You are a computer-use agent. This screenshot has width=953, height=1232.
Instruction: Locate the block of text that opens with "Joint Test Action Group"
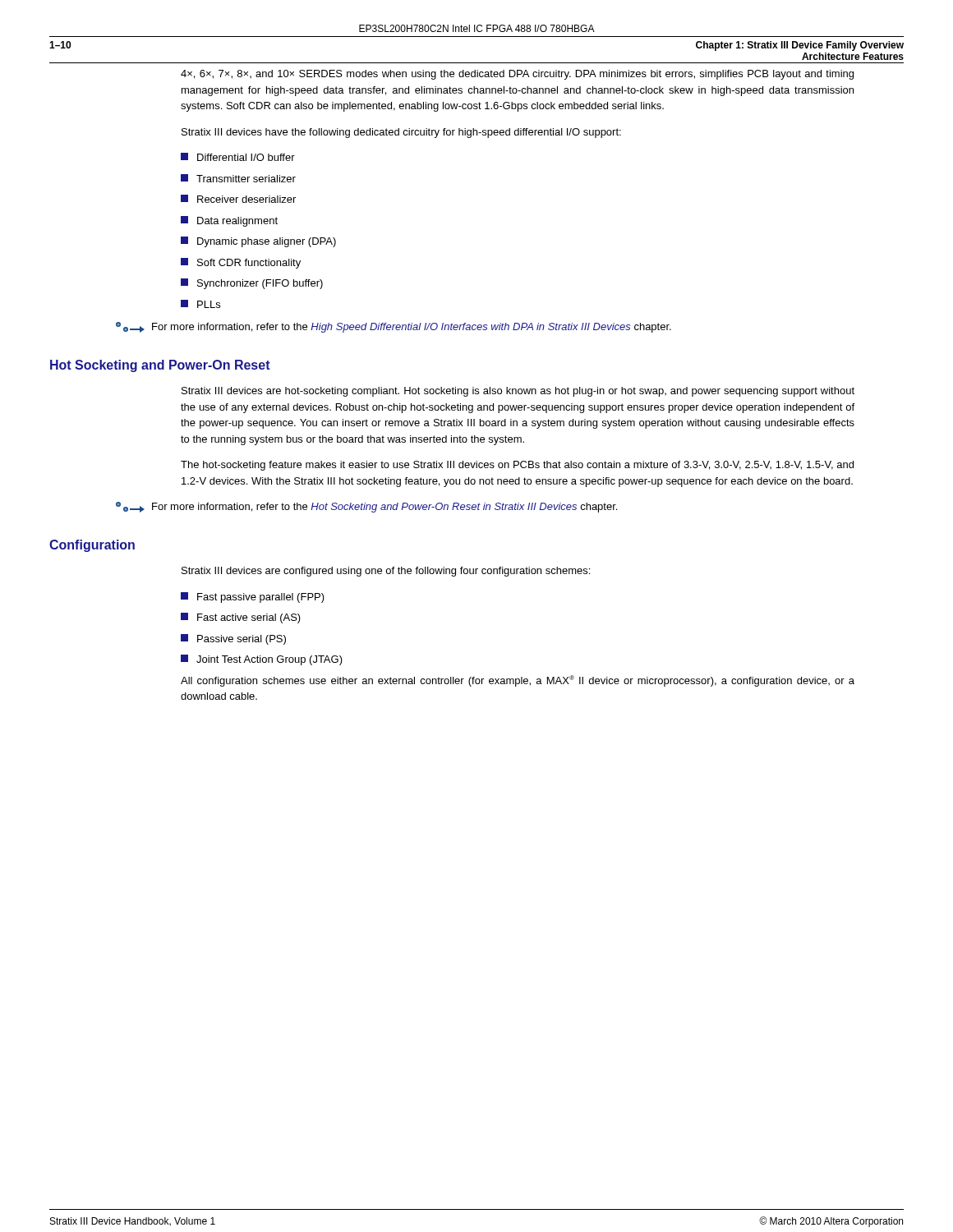pyautogui.click(x=262, y=659)
